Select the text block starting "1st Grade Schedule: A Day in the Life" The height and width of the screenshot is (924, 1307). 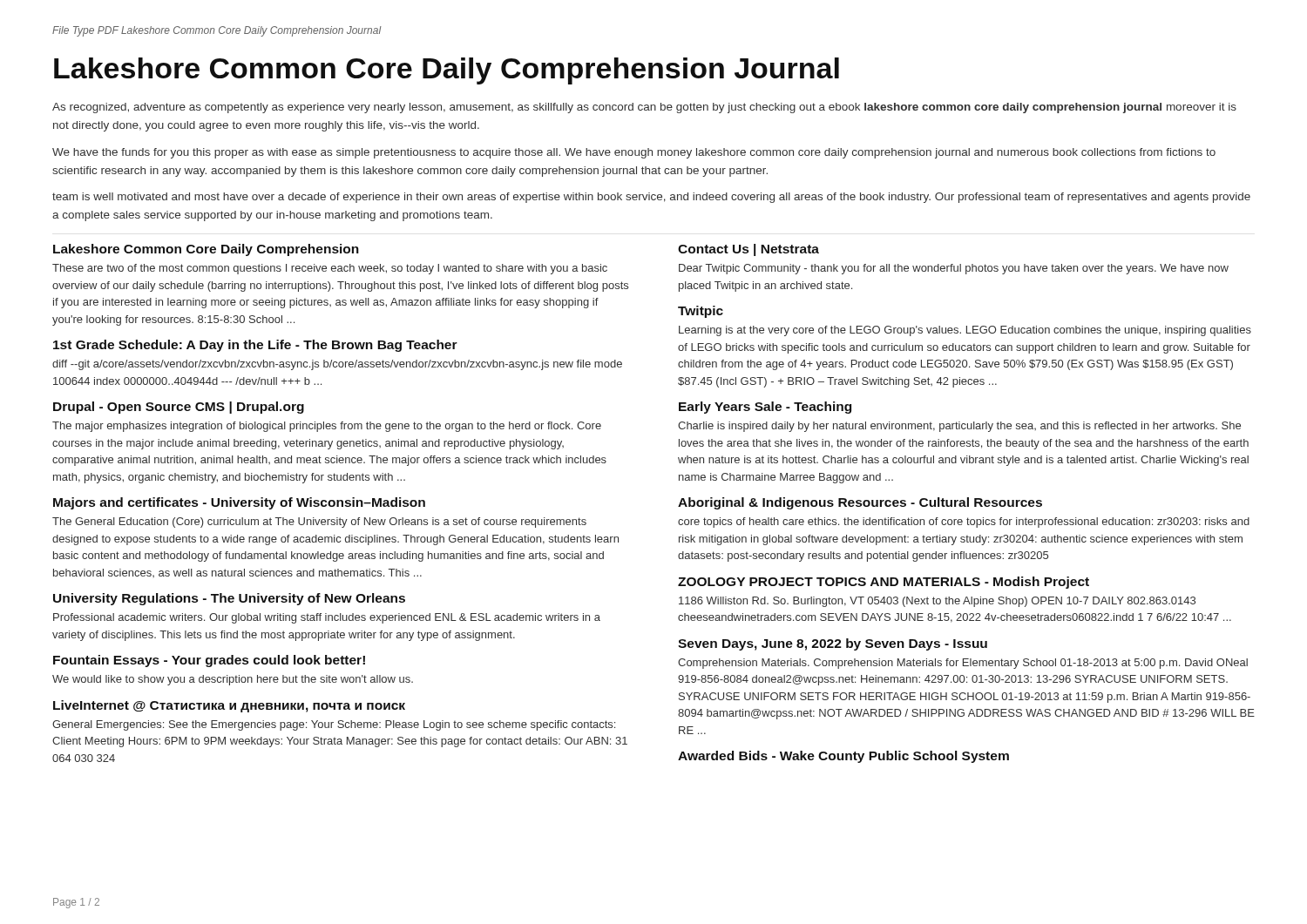pyautogui.click(x=255, y=345)
